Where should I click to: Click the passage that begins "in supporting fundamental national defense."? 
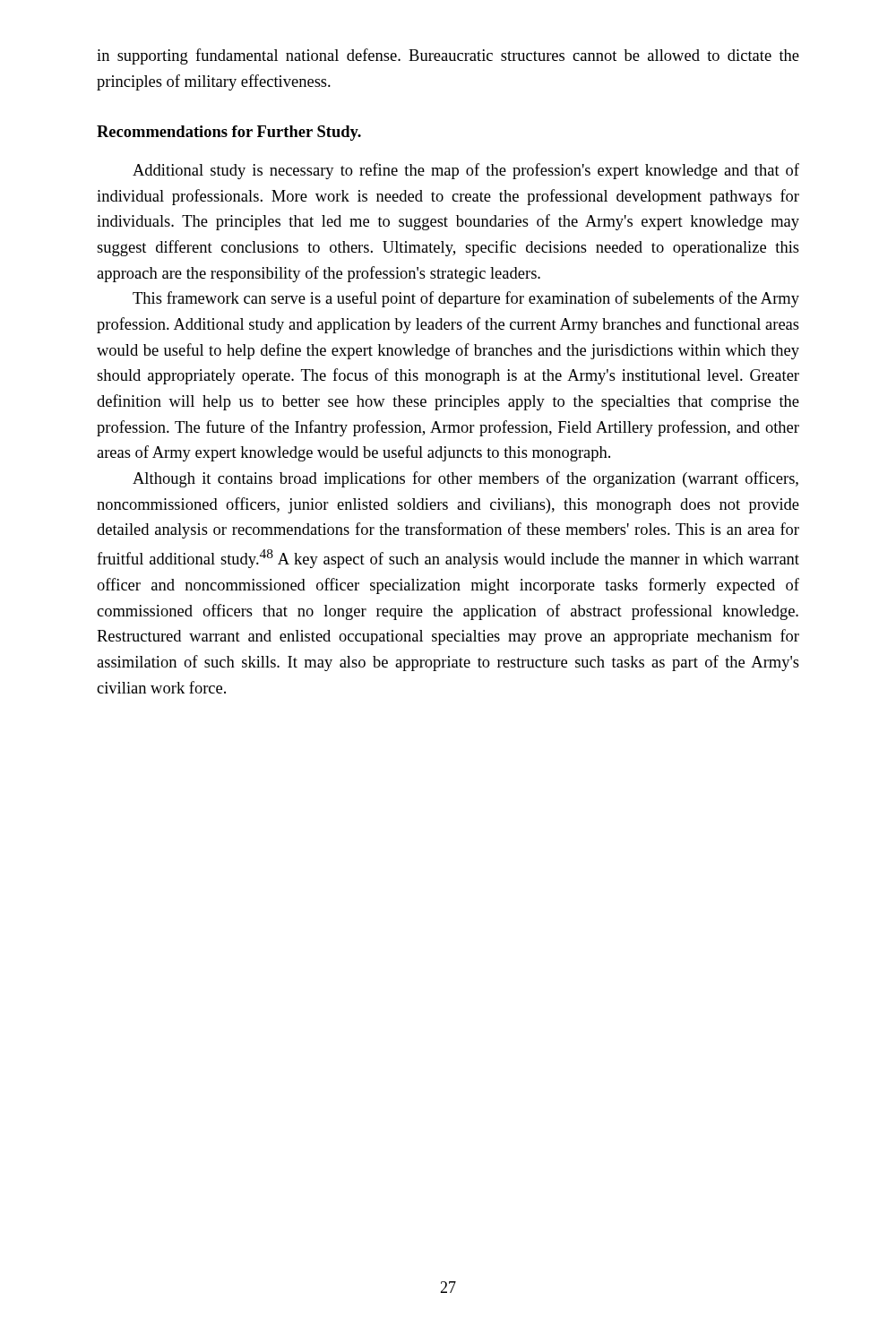click(448, 68)
